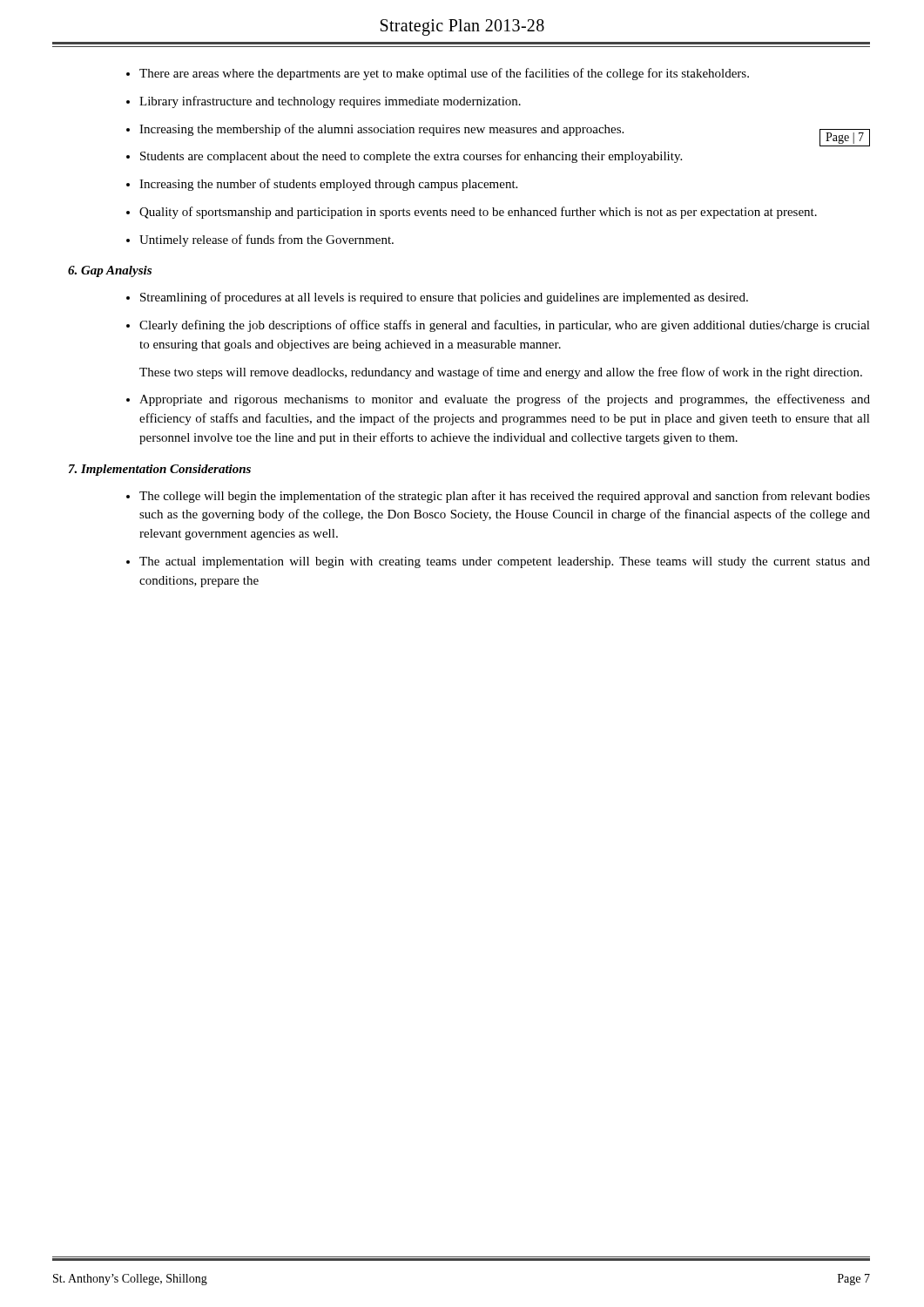The height and width of the screenshot is (1307, 924).
Task: Find the section header containing "7. Implementation Considerations"
Action: [160, 468]
